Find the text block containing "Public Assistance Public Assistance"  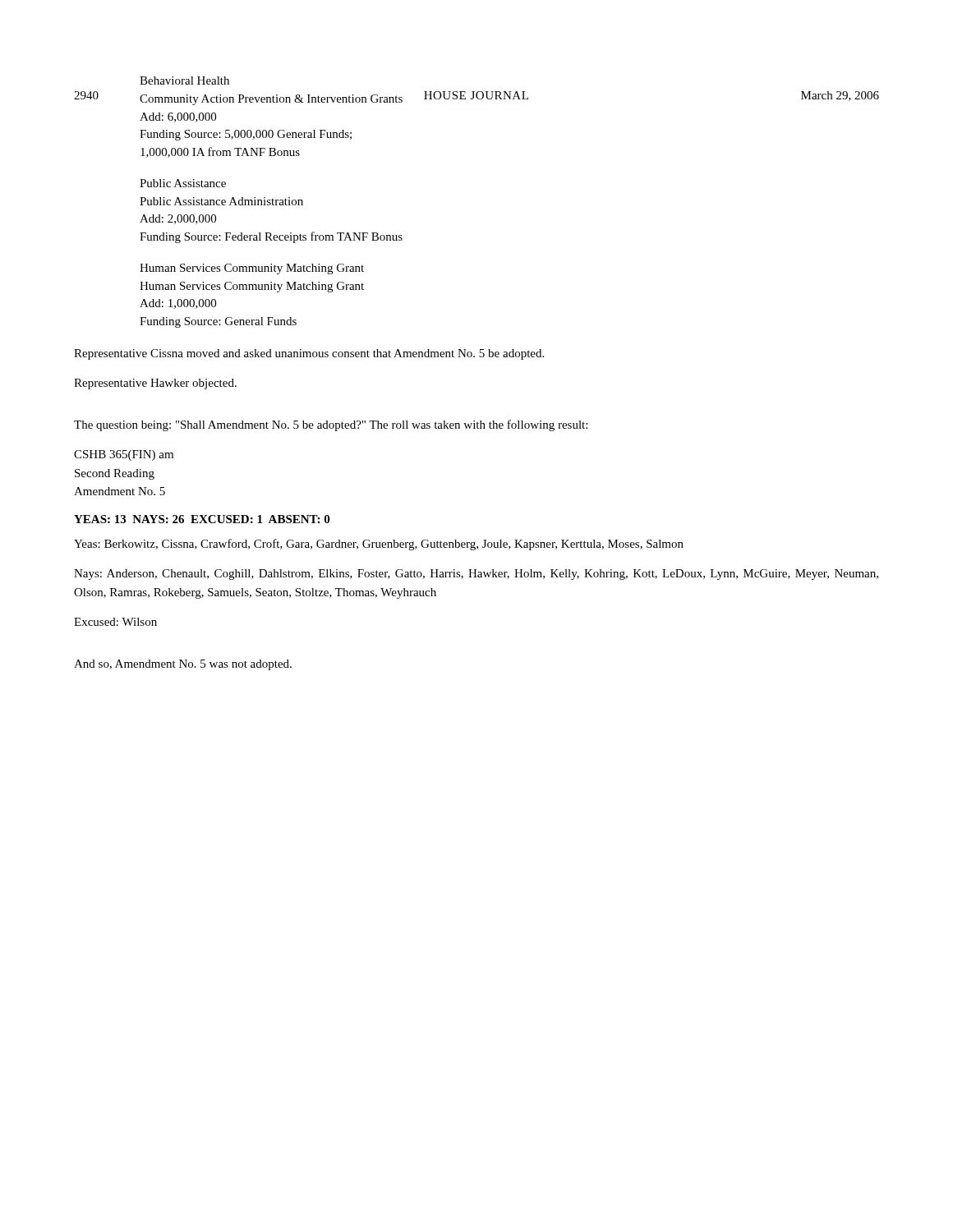click(x=271, y=210)
